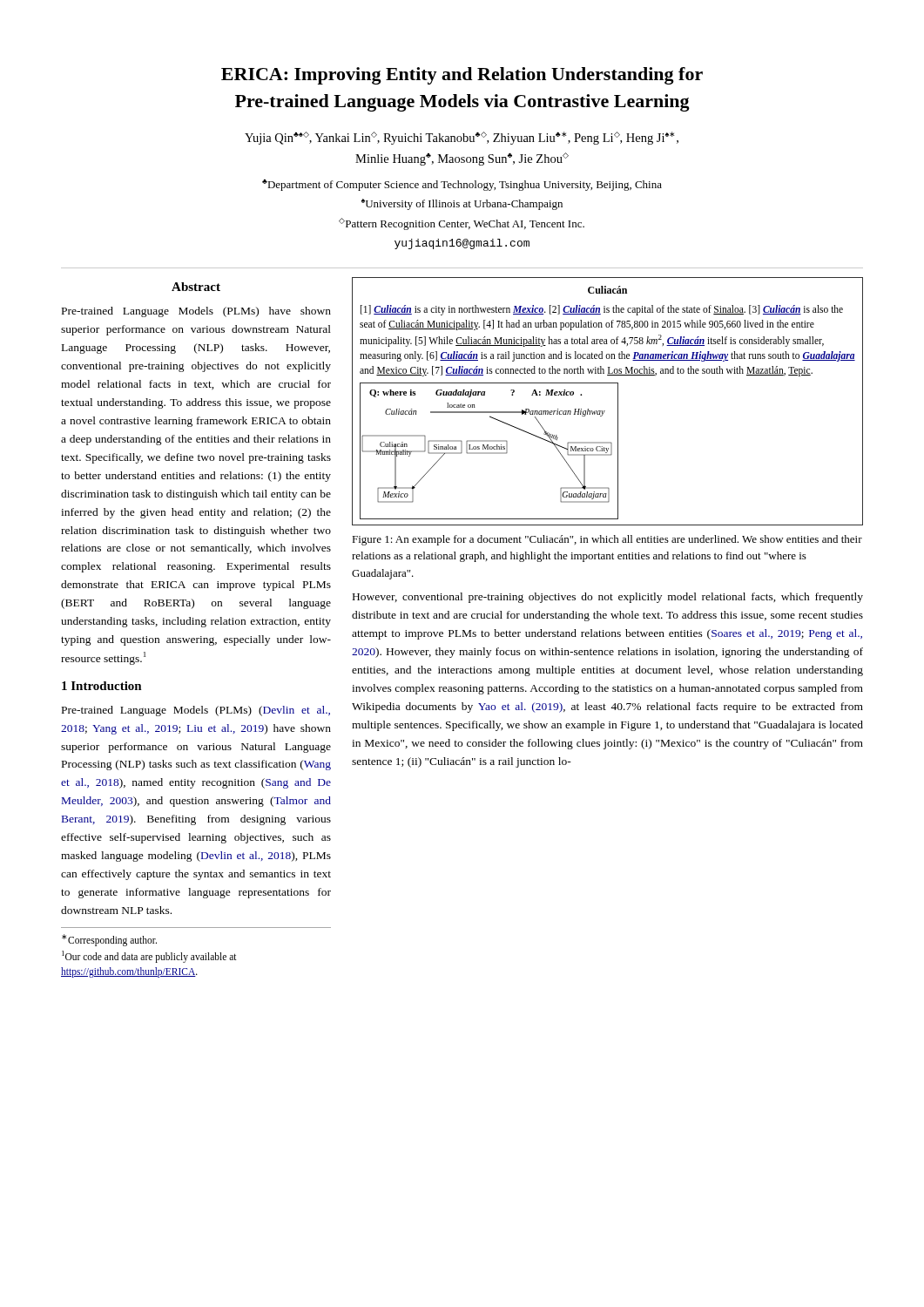Point to the element starting "♣Department of Computer Science and Technology,"
Screen dimensions: 1307x924
[x=462, y=213]
